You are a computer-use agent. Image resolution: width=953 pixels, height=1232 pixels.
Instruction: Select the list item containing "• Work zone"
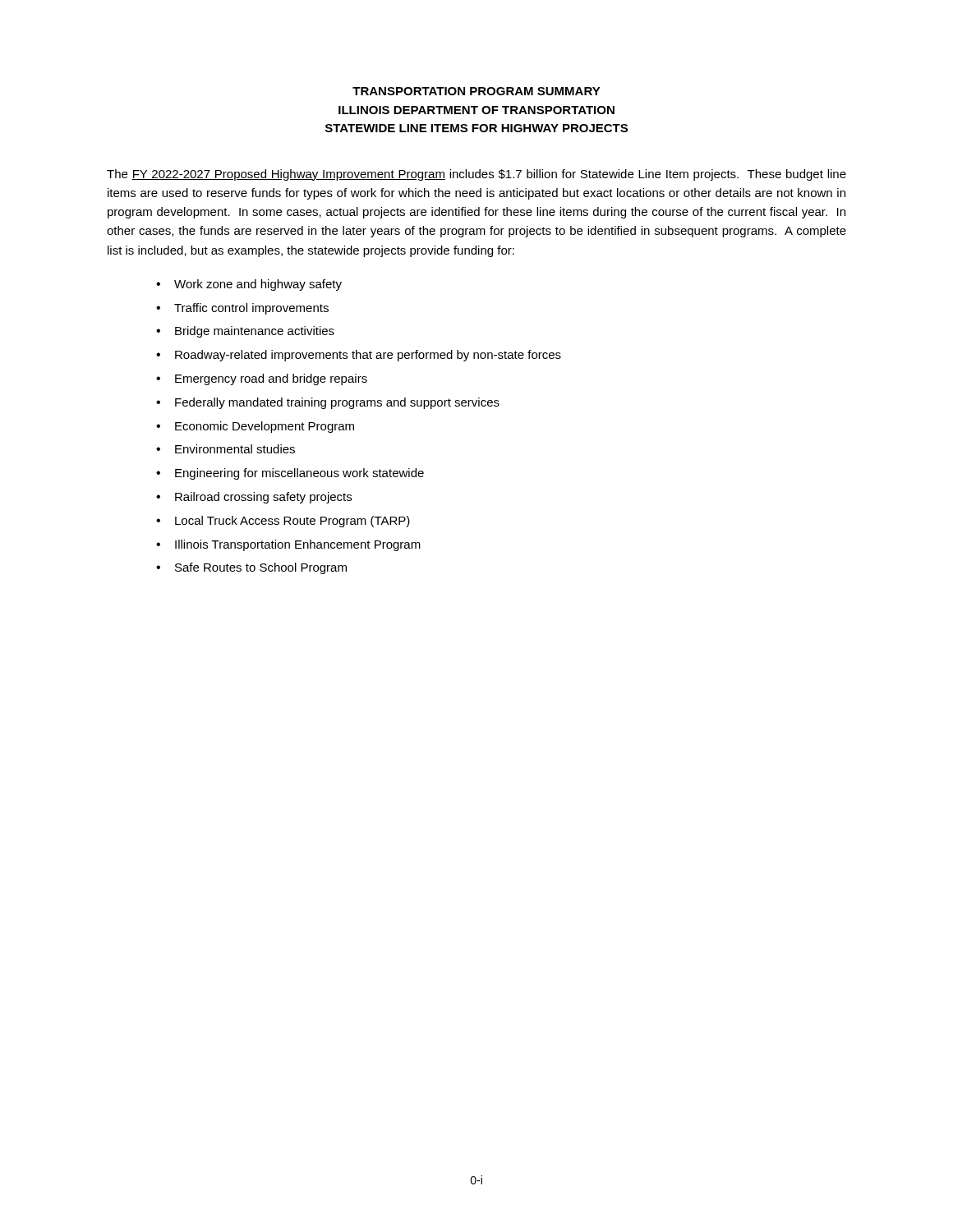coord(249,284)
